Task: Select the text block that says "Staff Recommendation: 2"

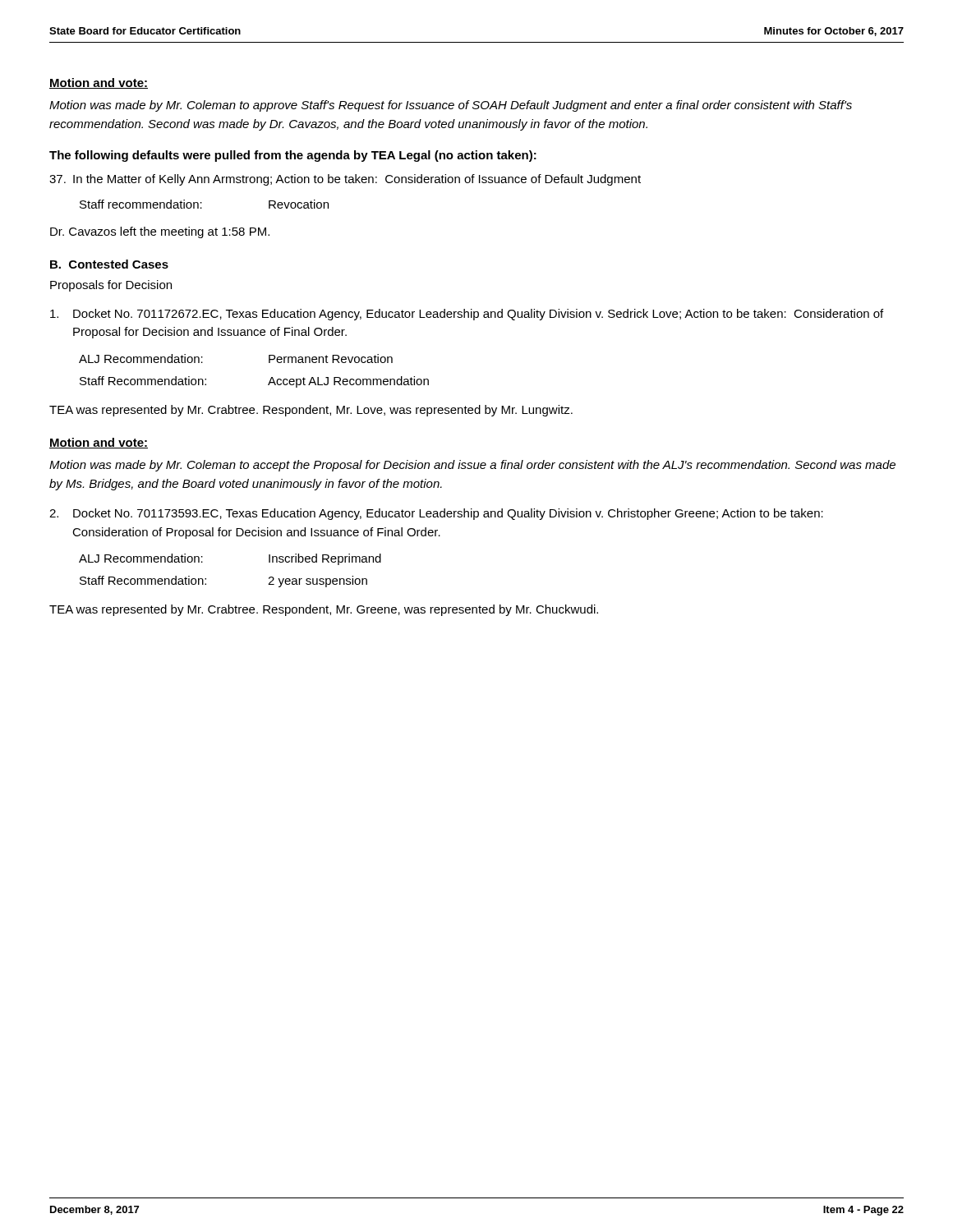Action: coord(141,581)
